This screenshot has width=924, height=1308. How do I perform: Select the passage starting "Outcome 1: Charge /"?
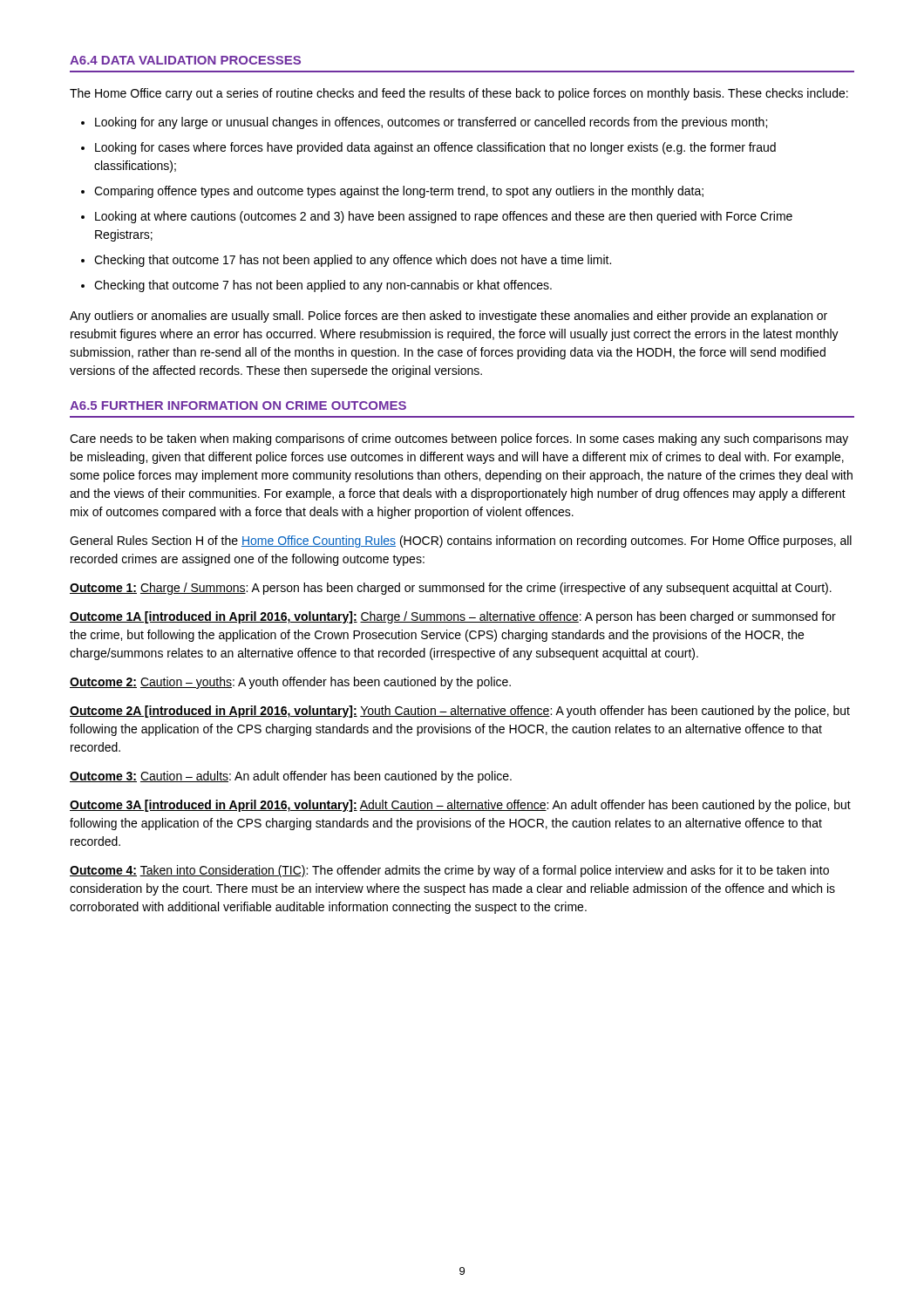tap(451, 588)
